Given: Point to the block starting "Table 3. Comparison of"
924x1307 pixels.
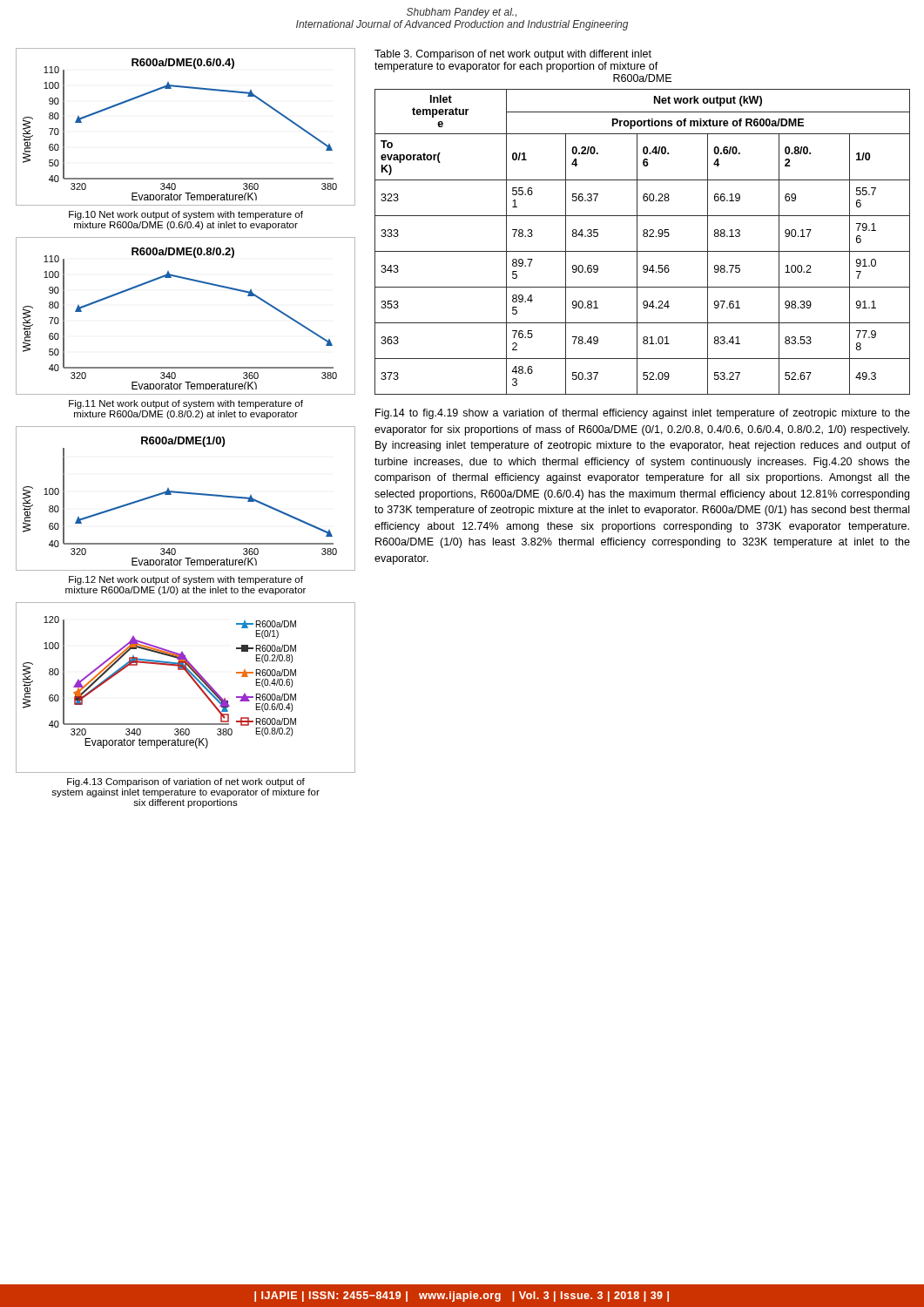Looking at the screenshot, I should pyautogui.click(x=642, y=66).
